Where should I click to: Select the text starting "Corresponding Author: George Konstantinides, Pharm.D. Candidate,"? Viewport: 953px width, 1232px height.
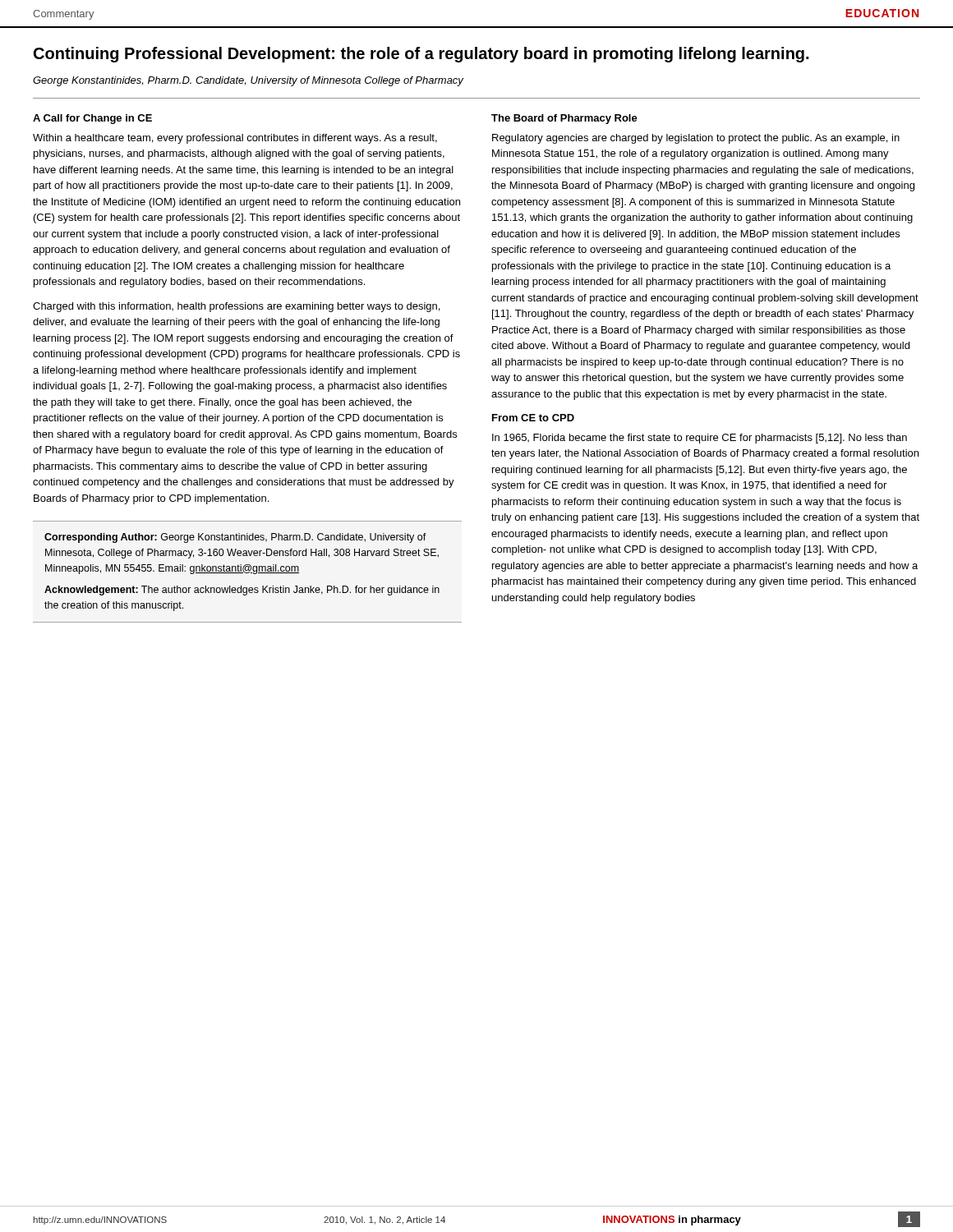tap(247, 572)
